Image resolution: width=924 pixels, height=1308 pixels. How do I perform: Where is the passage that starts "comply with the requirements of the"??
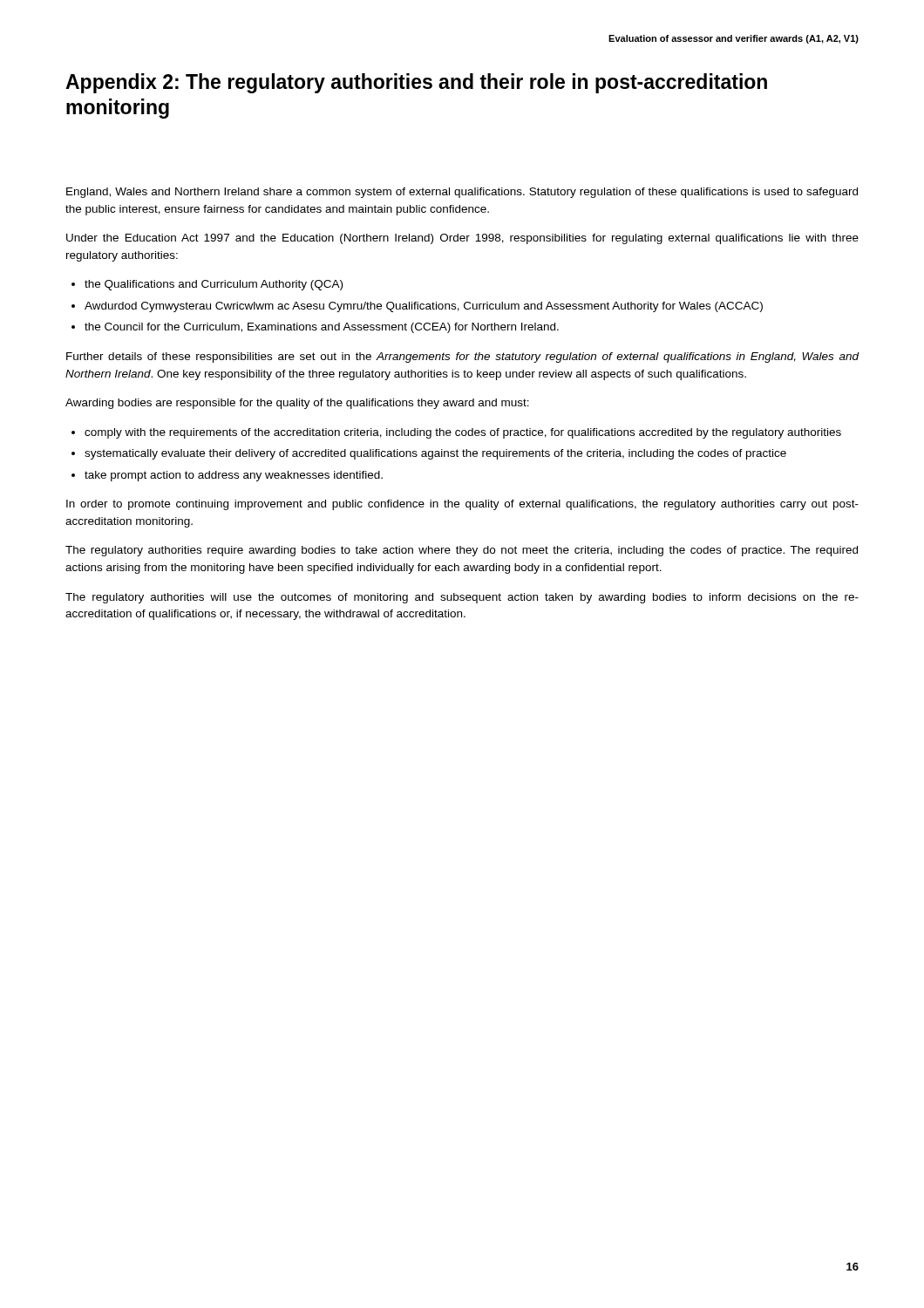(463, 432)
